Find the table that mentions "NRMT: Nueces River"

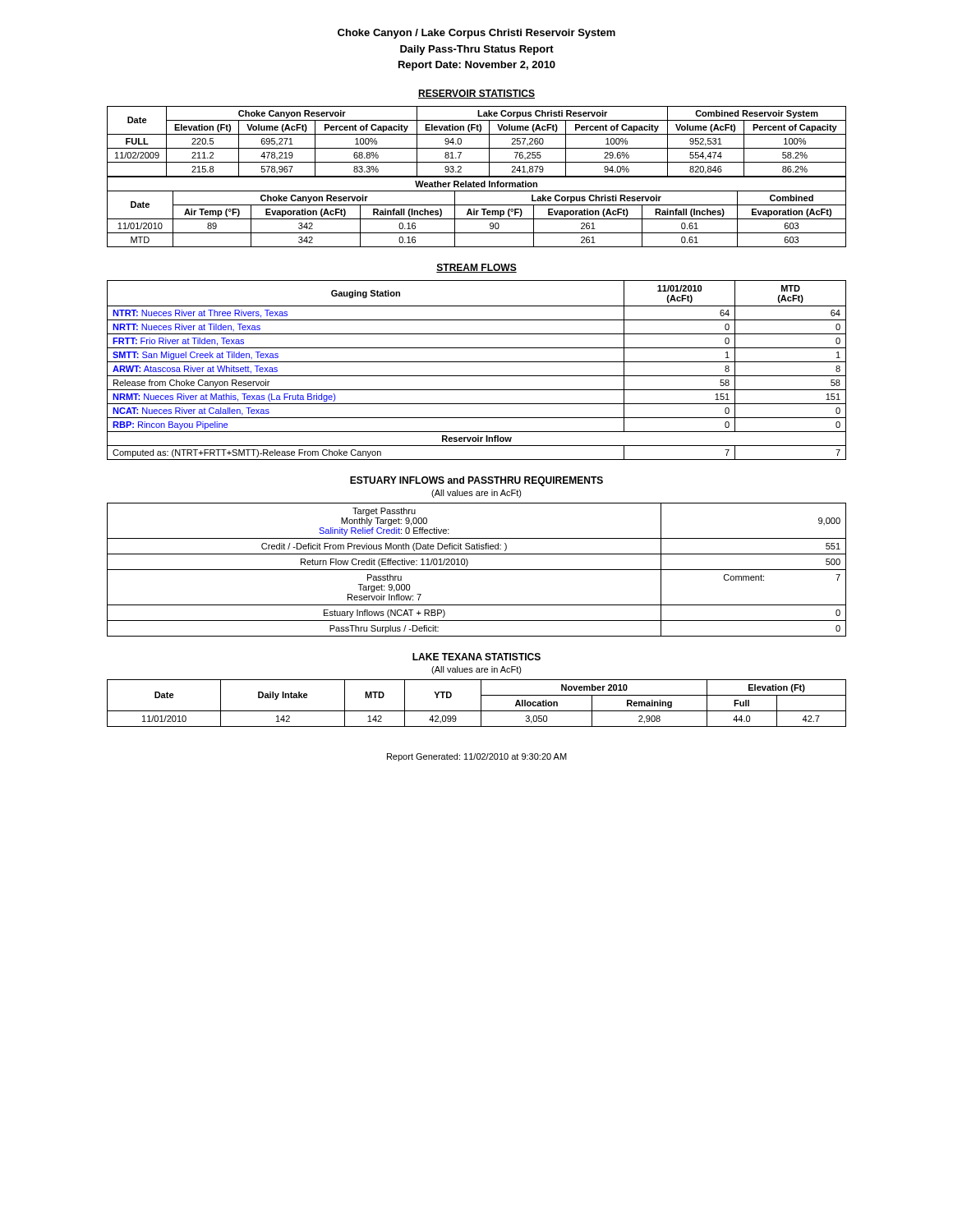coord(476,370)
